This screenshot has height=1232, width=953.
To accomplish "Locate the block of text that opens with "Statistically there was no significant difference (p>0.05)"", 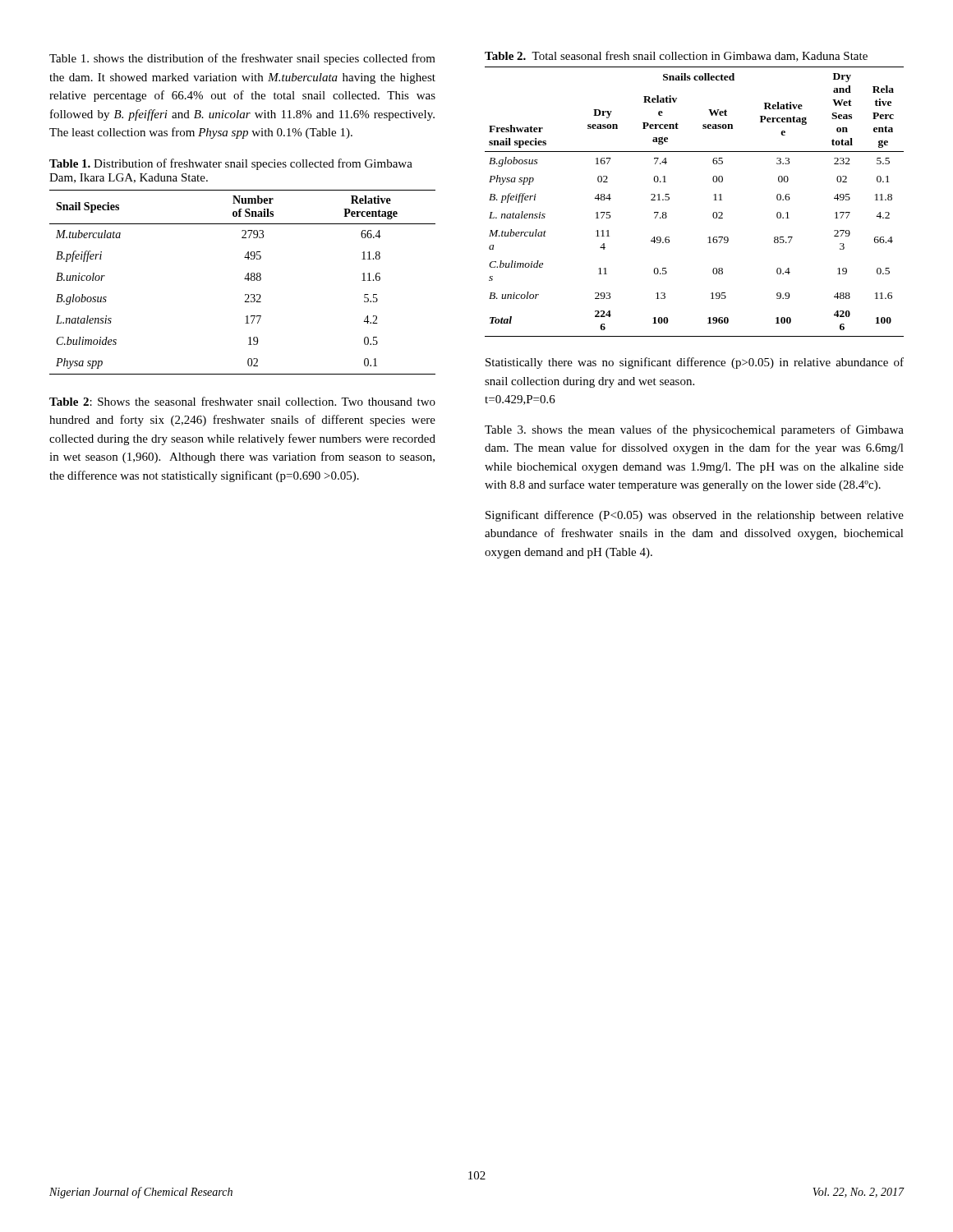I will (694, 381).
